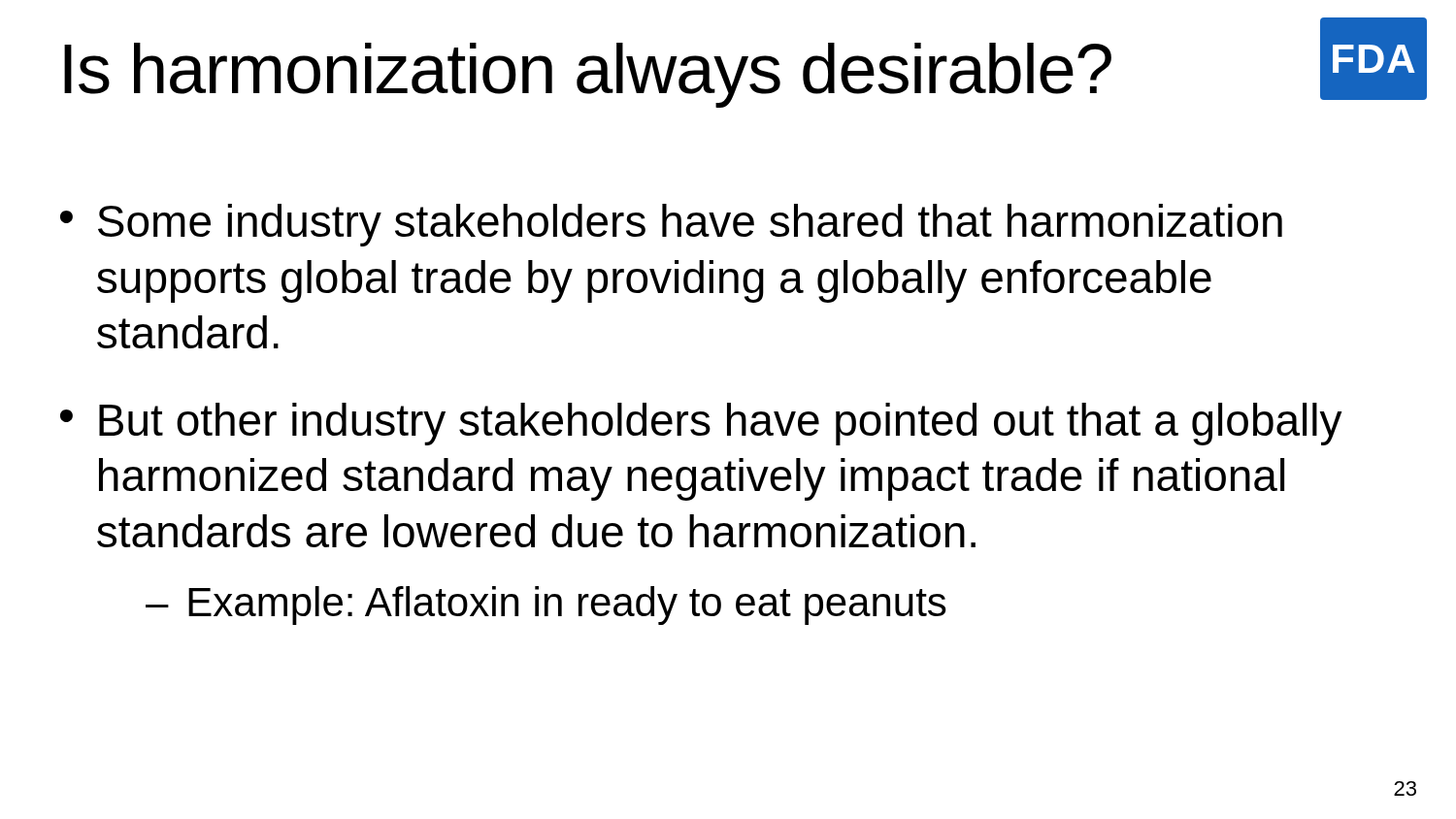This screenshot has width=1456, height=819.
Task: Point to the region starting "Is harmonization always desirable?"
Action: pos(586,69)
